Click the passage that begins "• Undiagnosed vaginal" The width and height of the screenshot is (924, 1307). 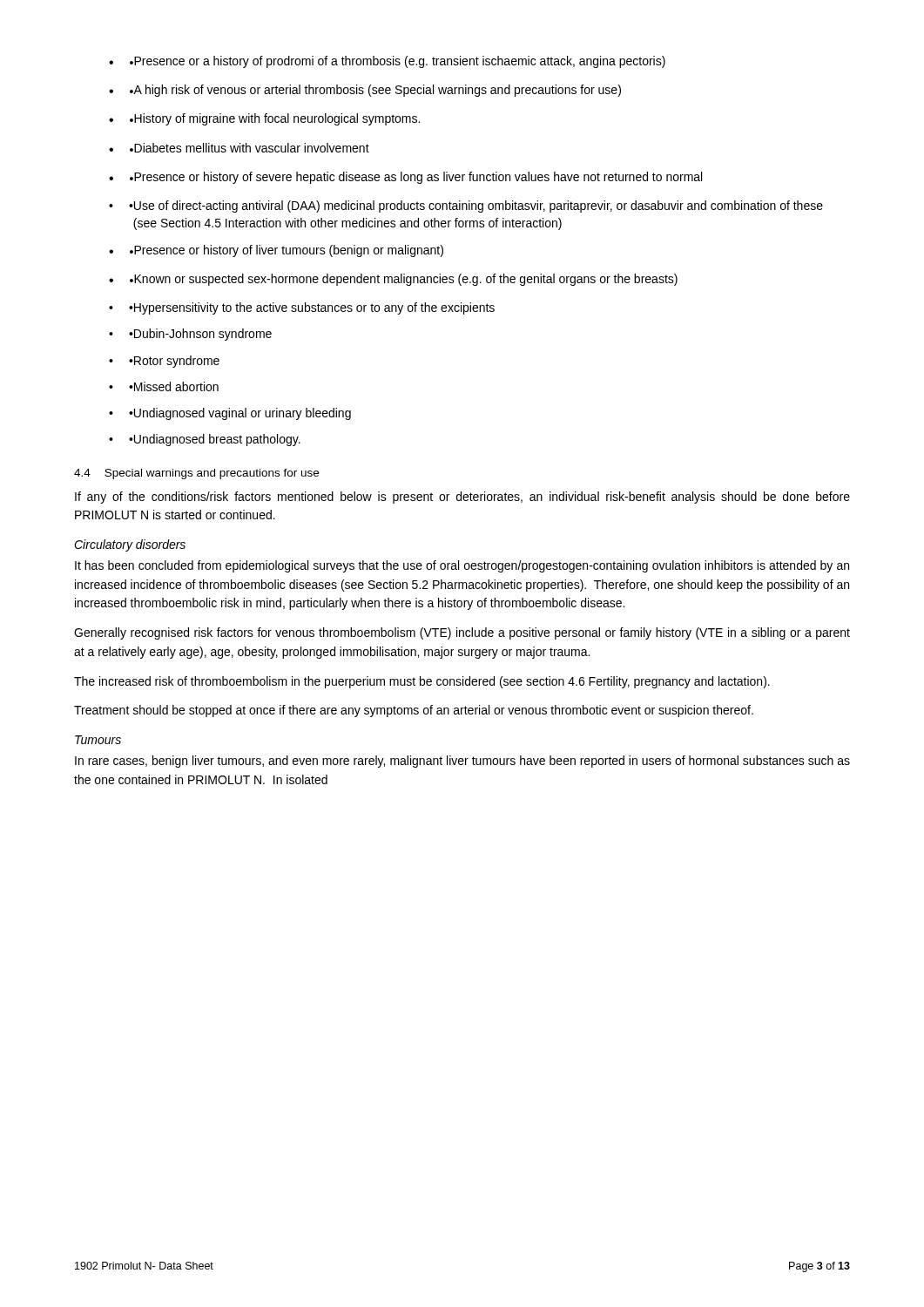pyautogui.click(x=230, y=414)
